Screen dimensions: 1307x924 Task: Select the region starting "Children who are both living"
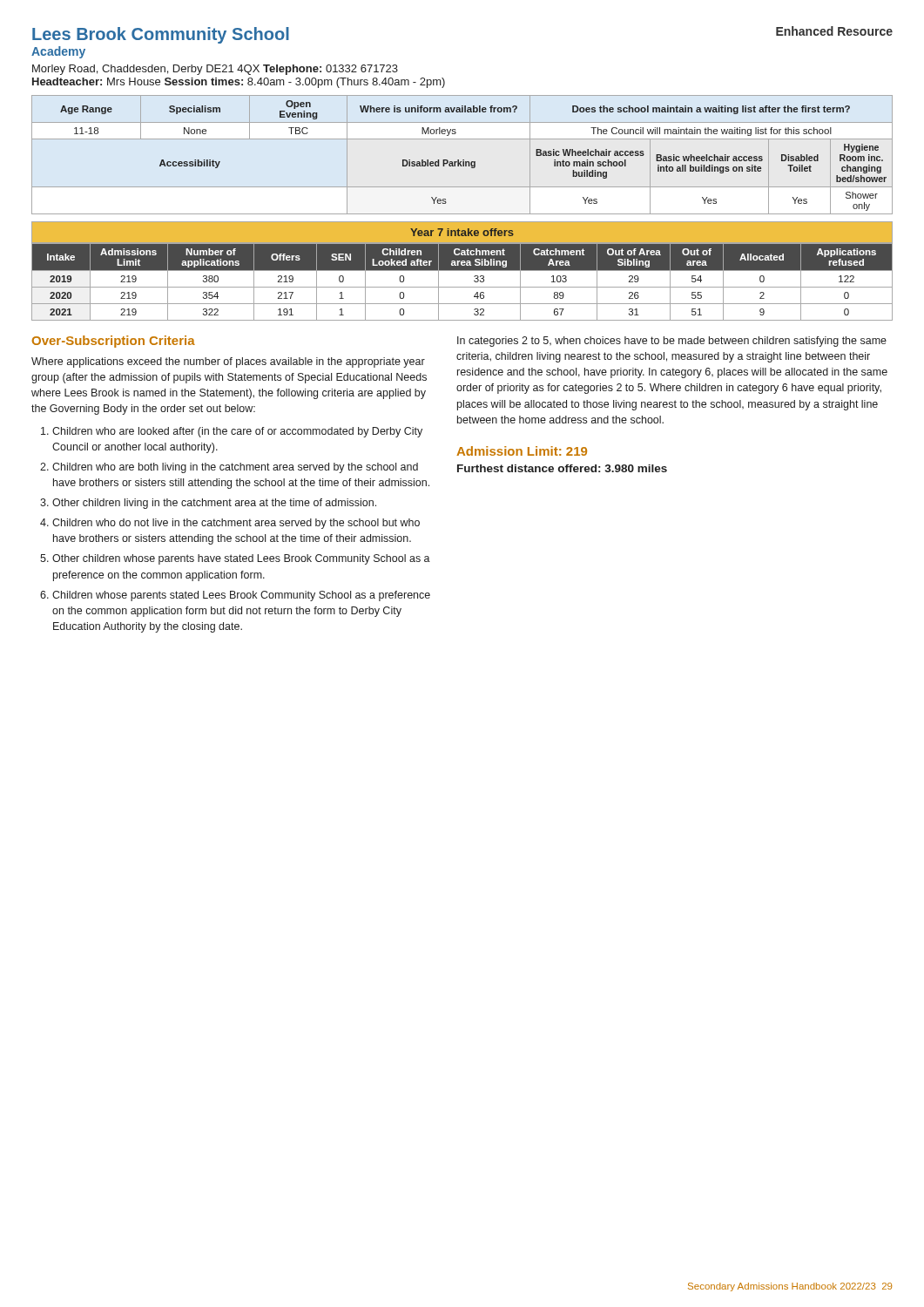pyautogui.click(x=241, y=475)
